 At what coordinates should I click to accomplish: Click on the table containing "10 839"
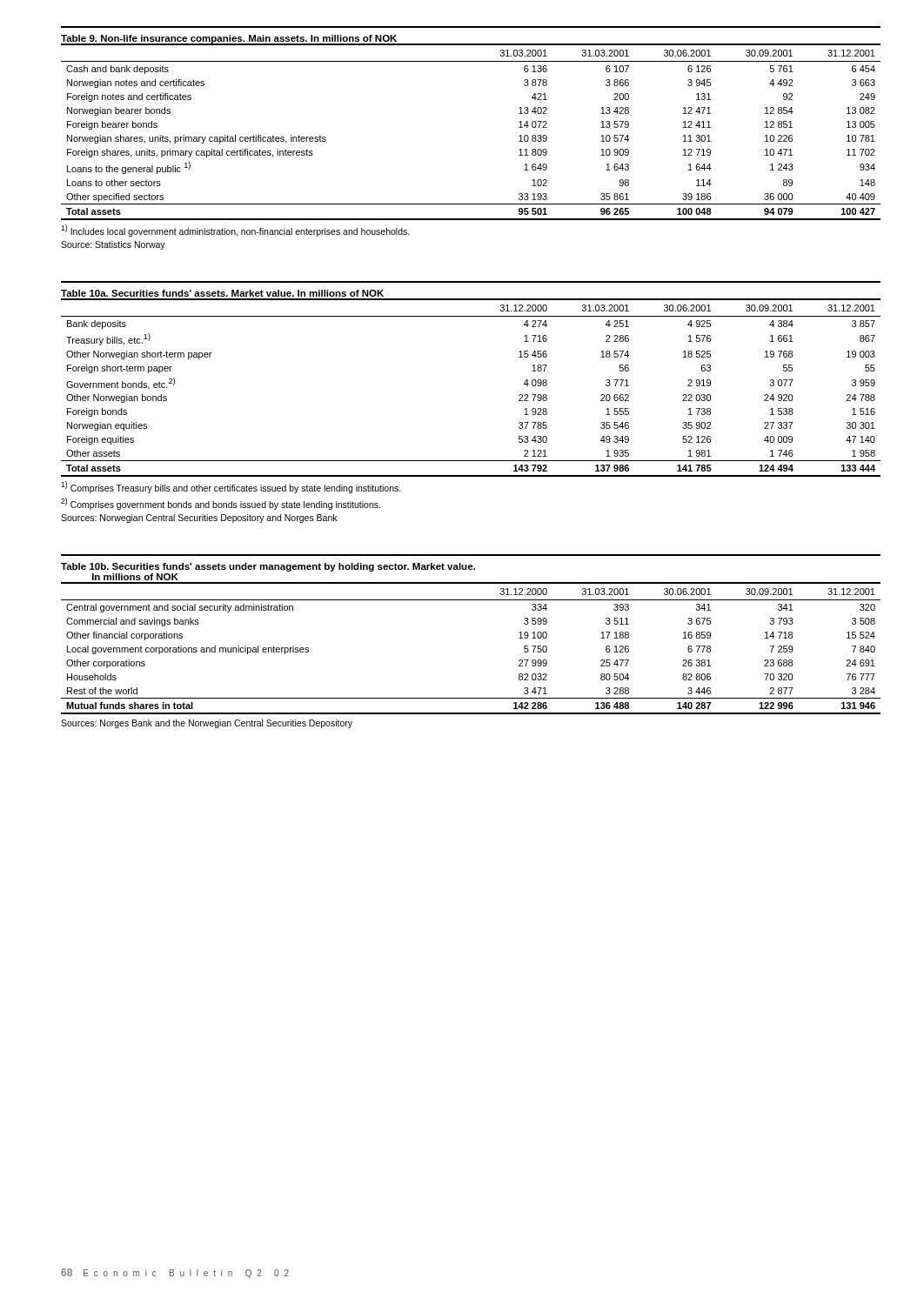pos(471,132)
